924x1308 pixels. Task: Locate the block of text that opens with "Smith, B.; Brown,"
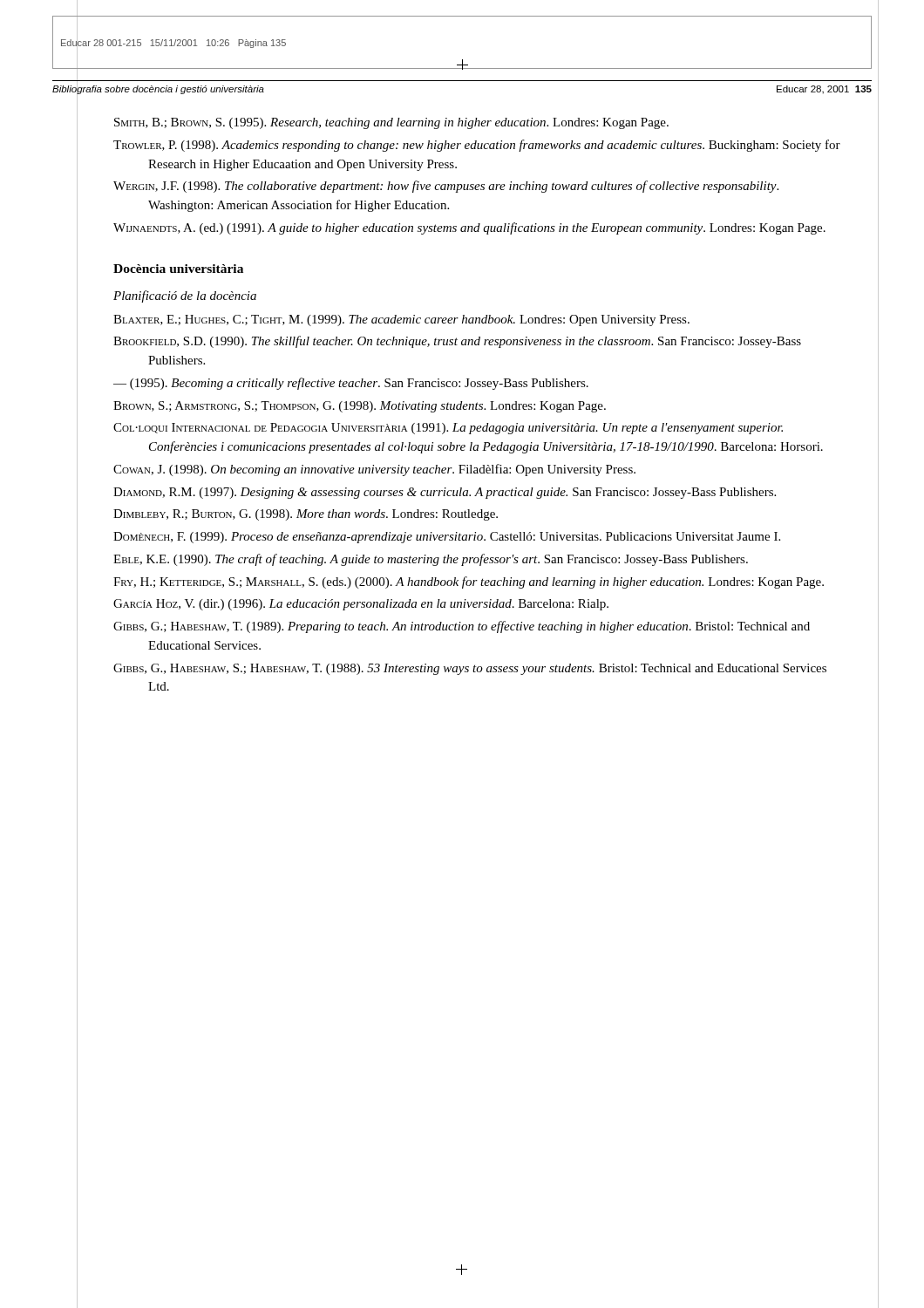tap(391, 122)
